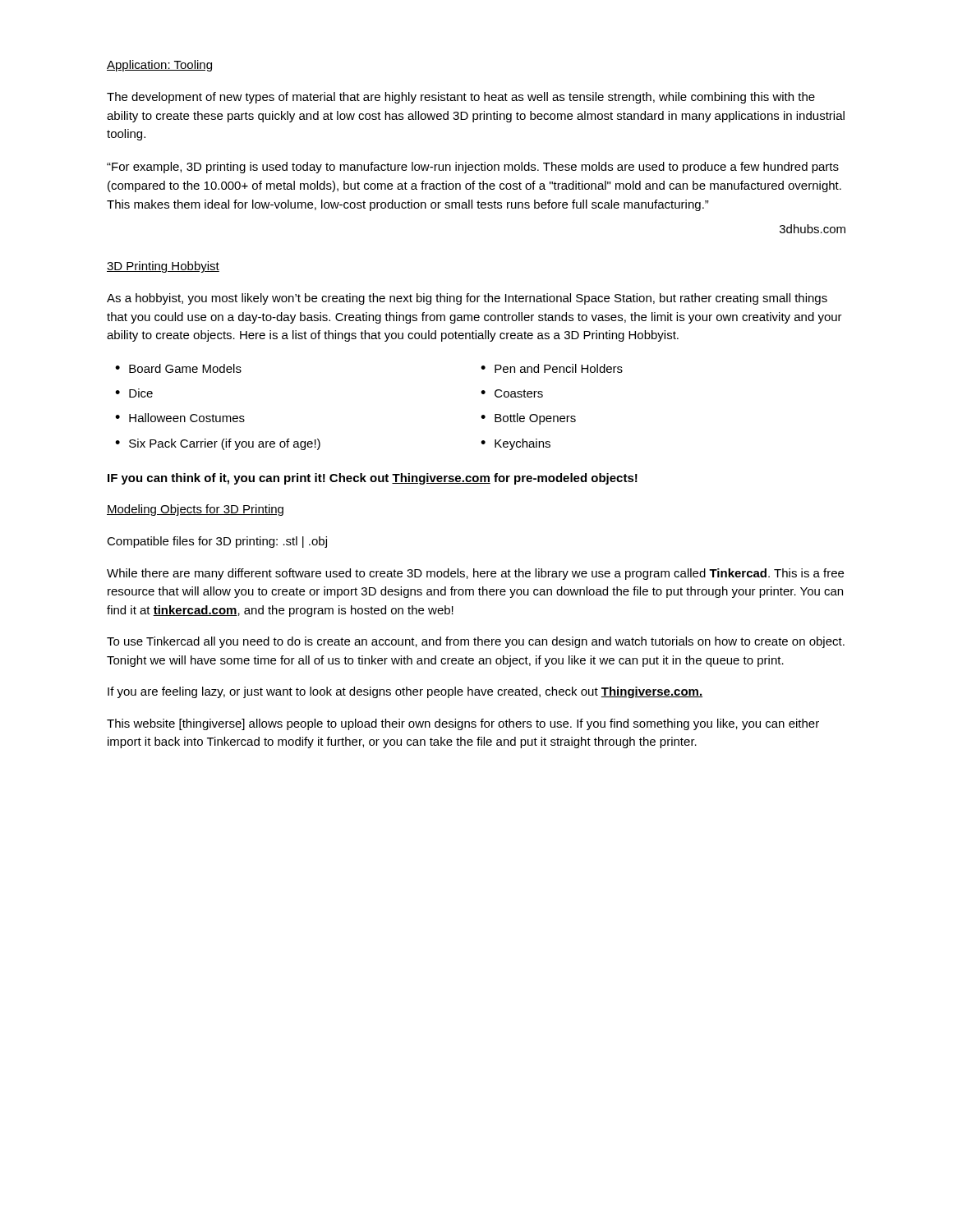The width and height of the screenshot is (953, 1232).
Task: Click on the text block with the text "If you are feeling lazy, or just want"
Action: pyautogui.click(x=405, y=691)
